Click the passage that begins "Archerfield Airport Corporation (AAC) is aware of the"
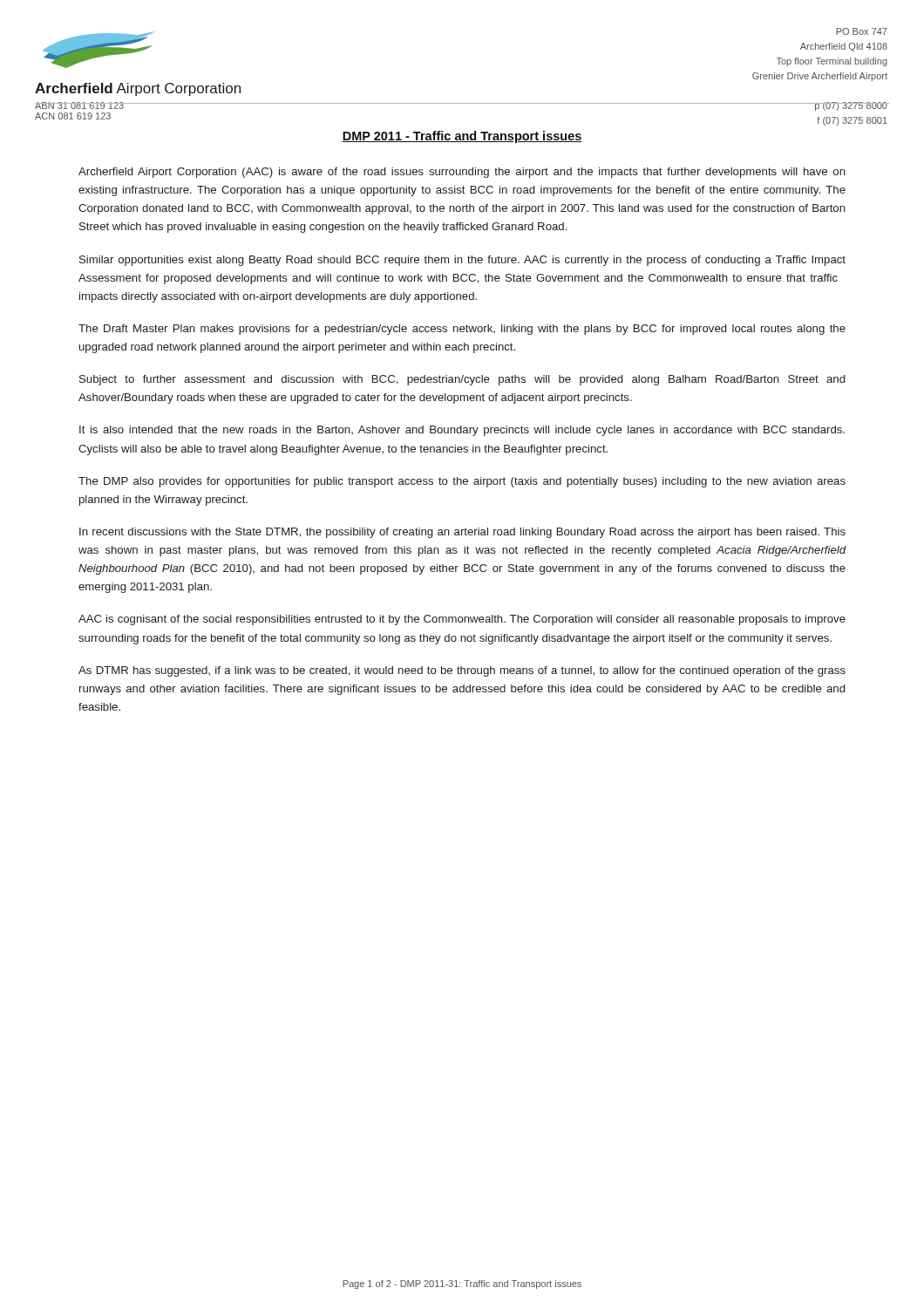 [462, 199]
